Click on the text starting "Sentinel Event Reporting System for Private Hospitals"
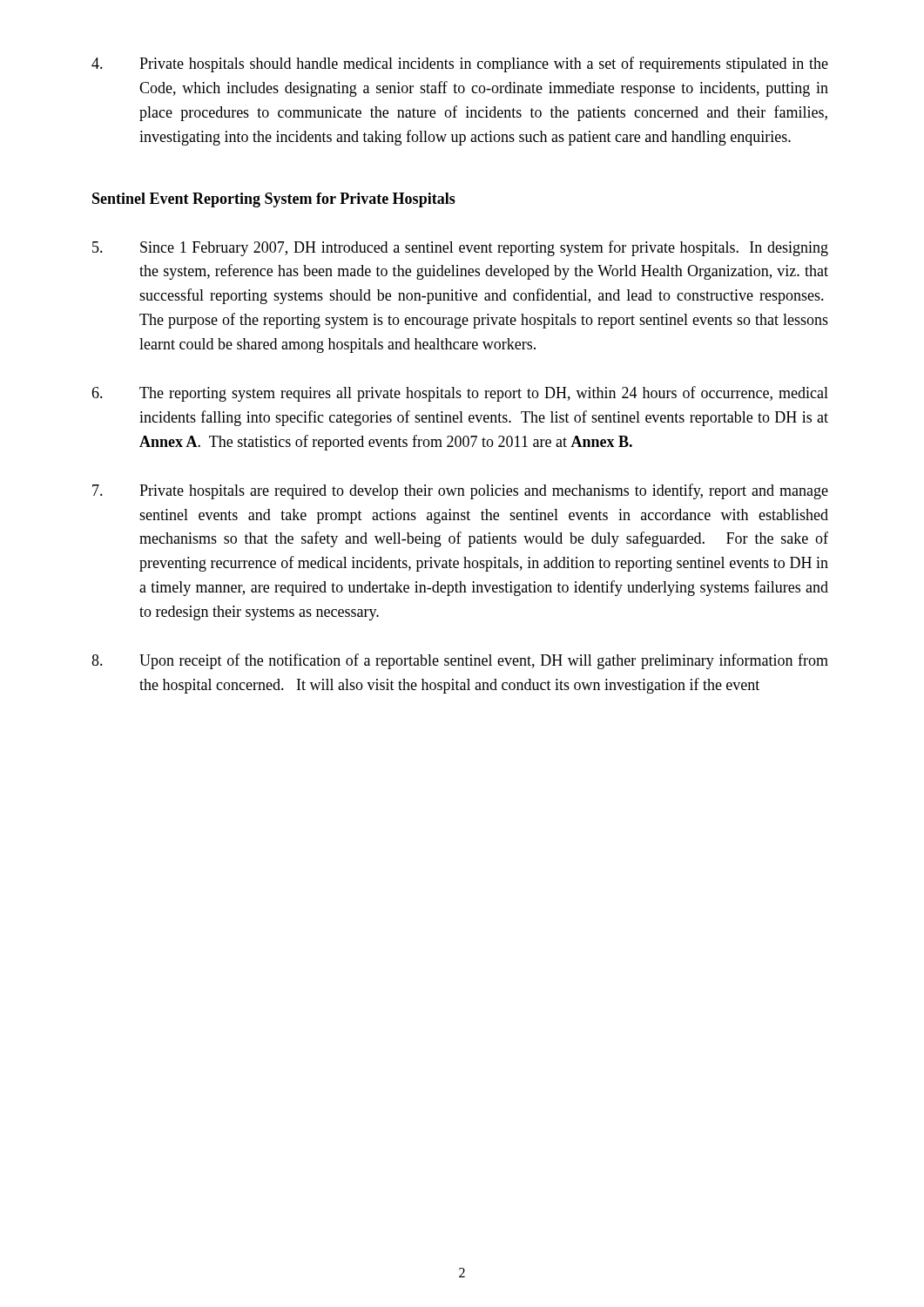The width and height of the screenshot is (924, 1307). [273, 198]
